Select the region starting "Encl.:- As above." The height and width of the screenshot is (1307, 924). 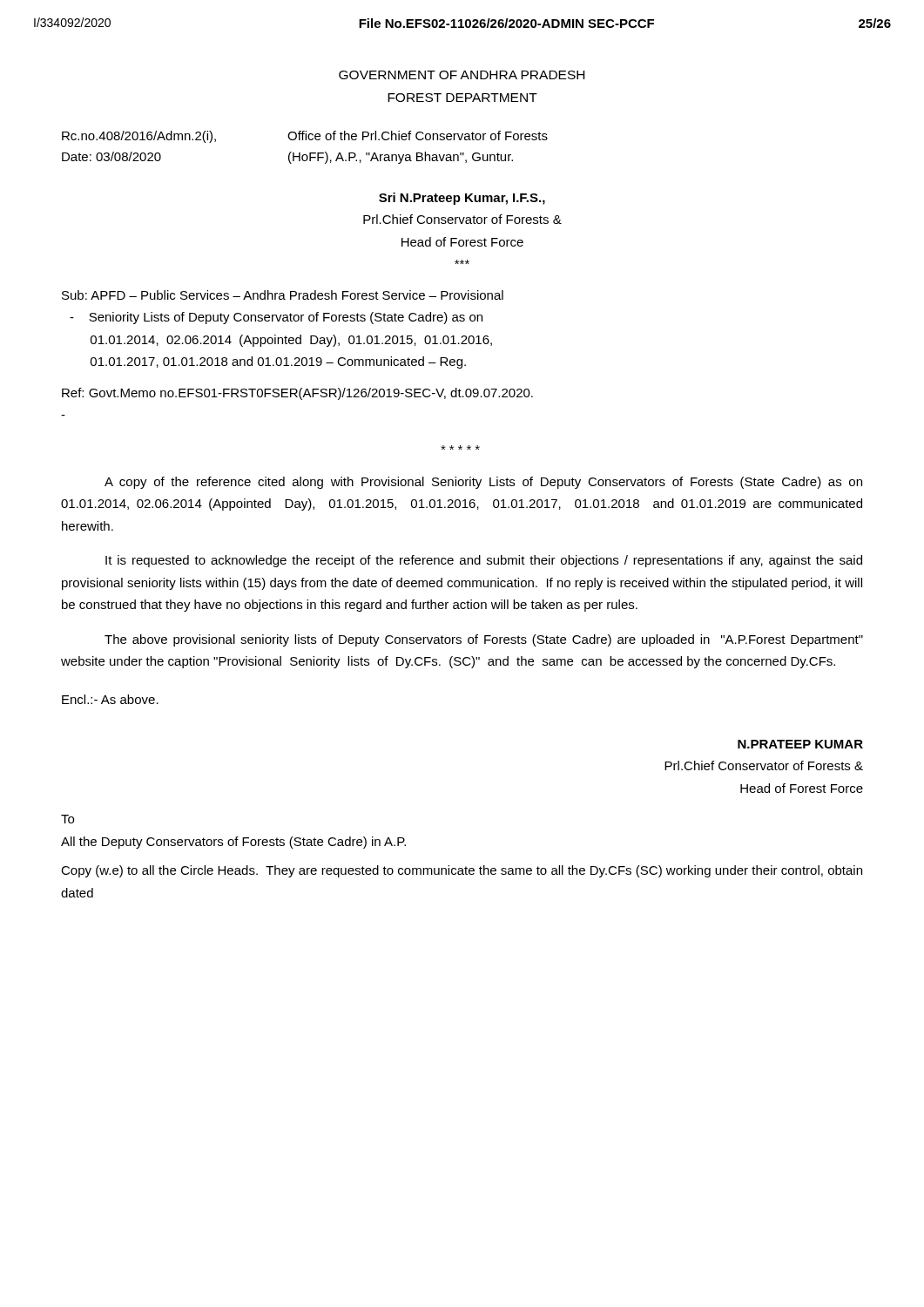pos(110,699)
